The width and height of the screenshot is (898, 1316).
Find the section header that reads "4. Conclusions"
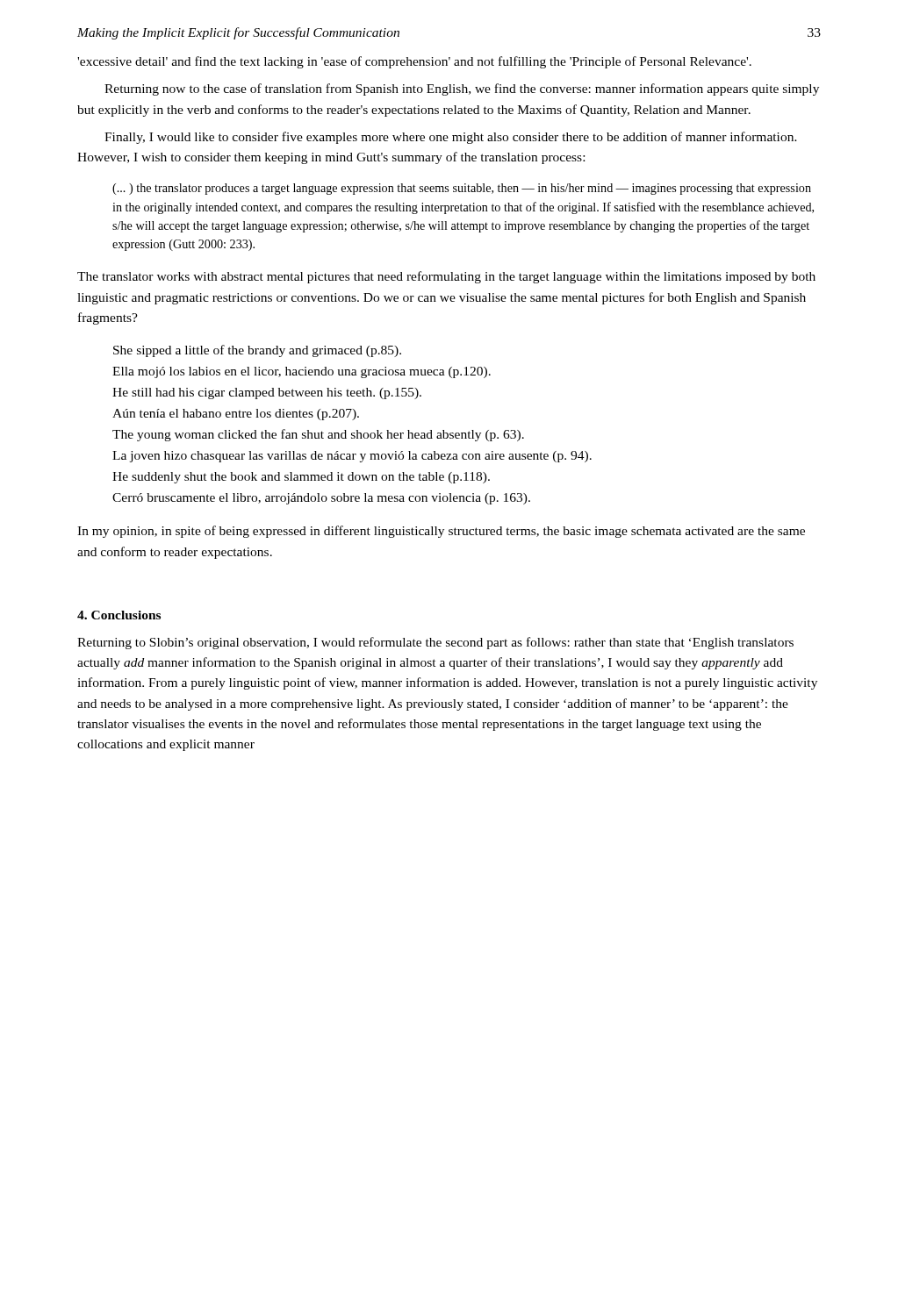coord(119,614)
